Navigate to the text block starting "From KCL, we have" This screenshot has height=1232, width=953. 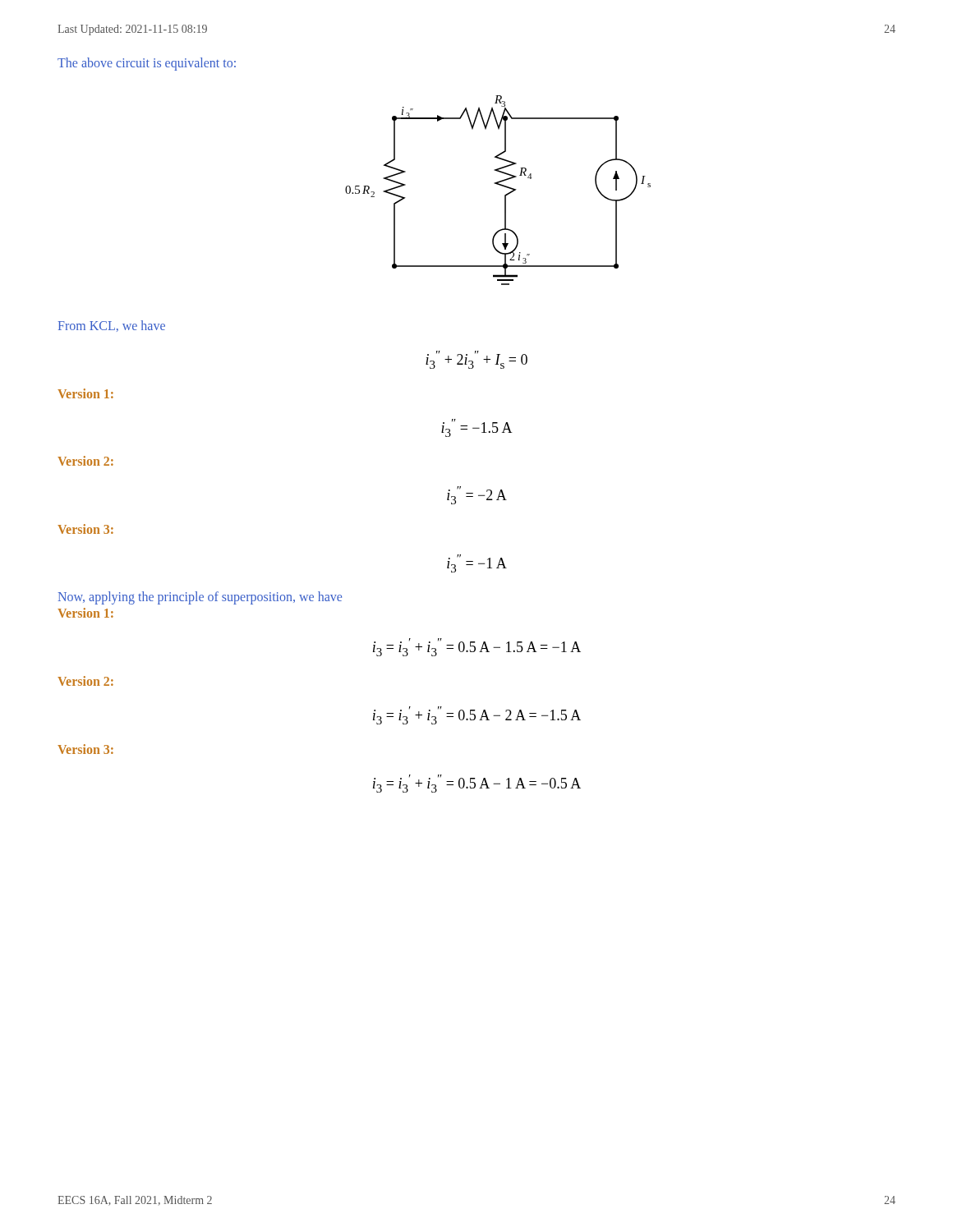point(112,326)
